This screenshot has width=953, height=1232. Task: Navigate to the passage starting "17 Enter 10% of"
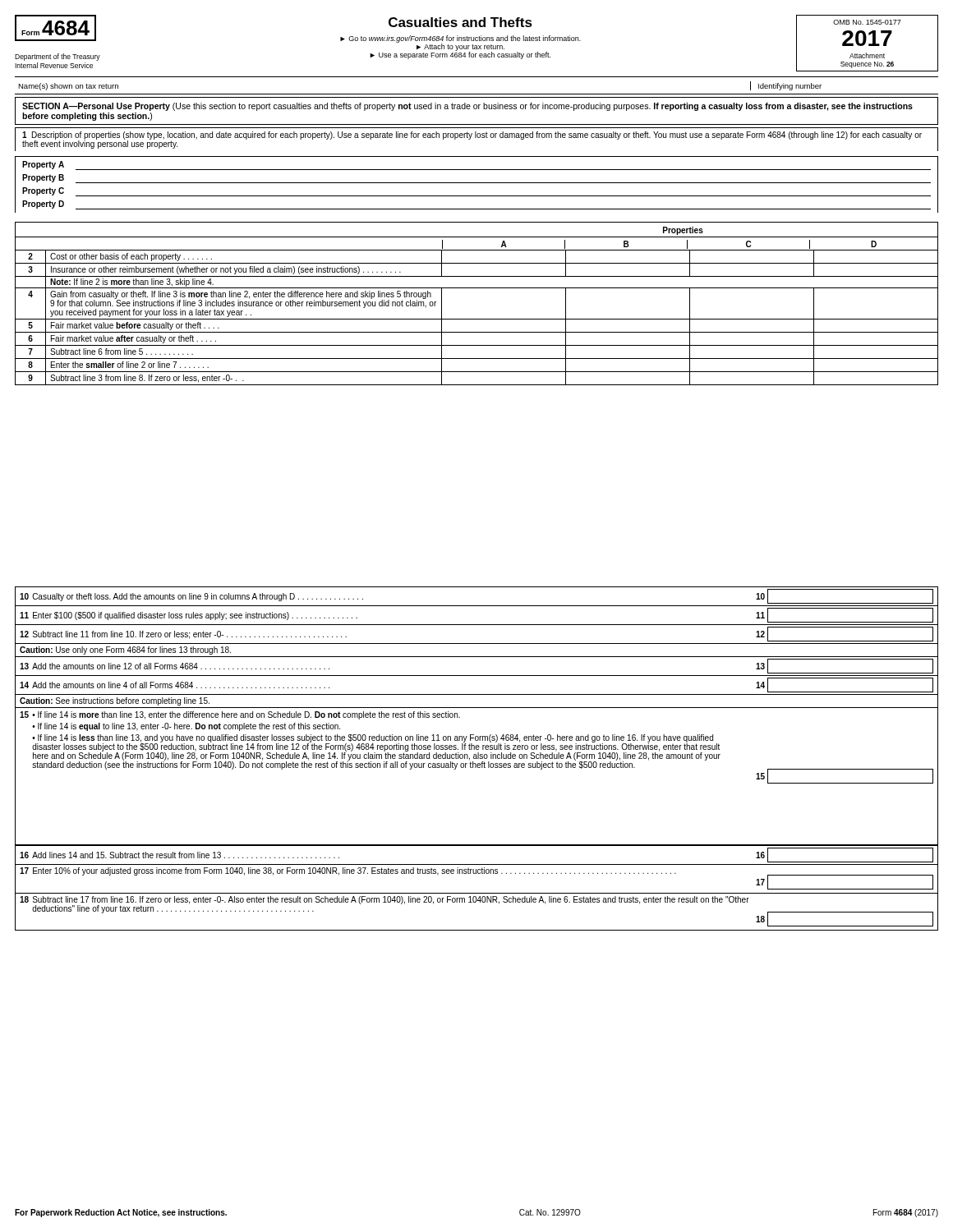point(476,879)
